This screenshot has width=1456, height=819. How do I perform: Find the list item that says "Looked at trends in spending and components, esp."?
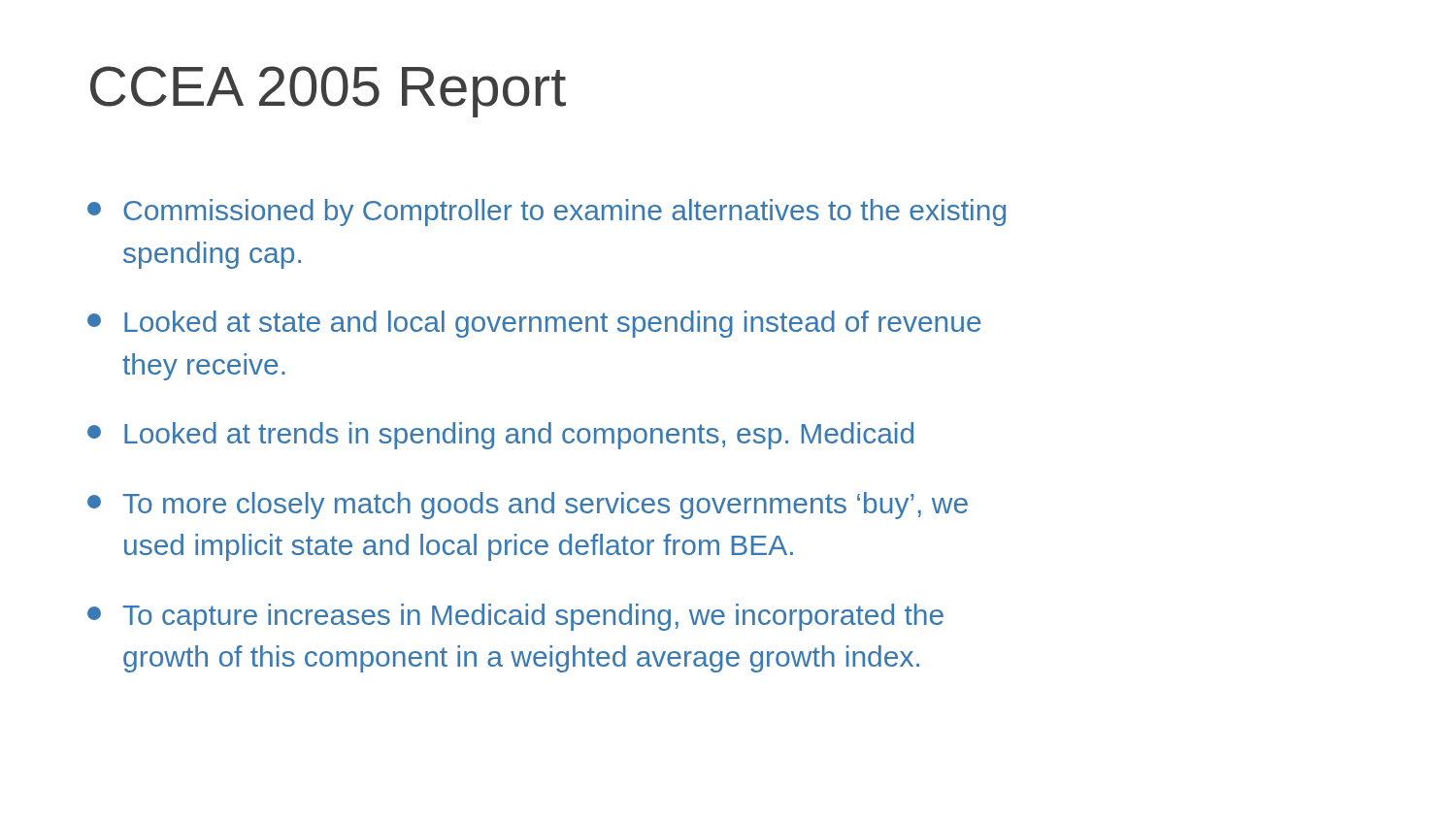pyautogui.click(x=501, y=434)
